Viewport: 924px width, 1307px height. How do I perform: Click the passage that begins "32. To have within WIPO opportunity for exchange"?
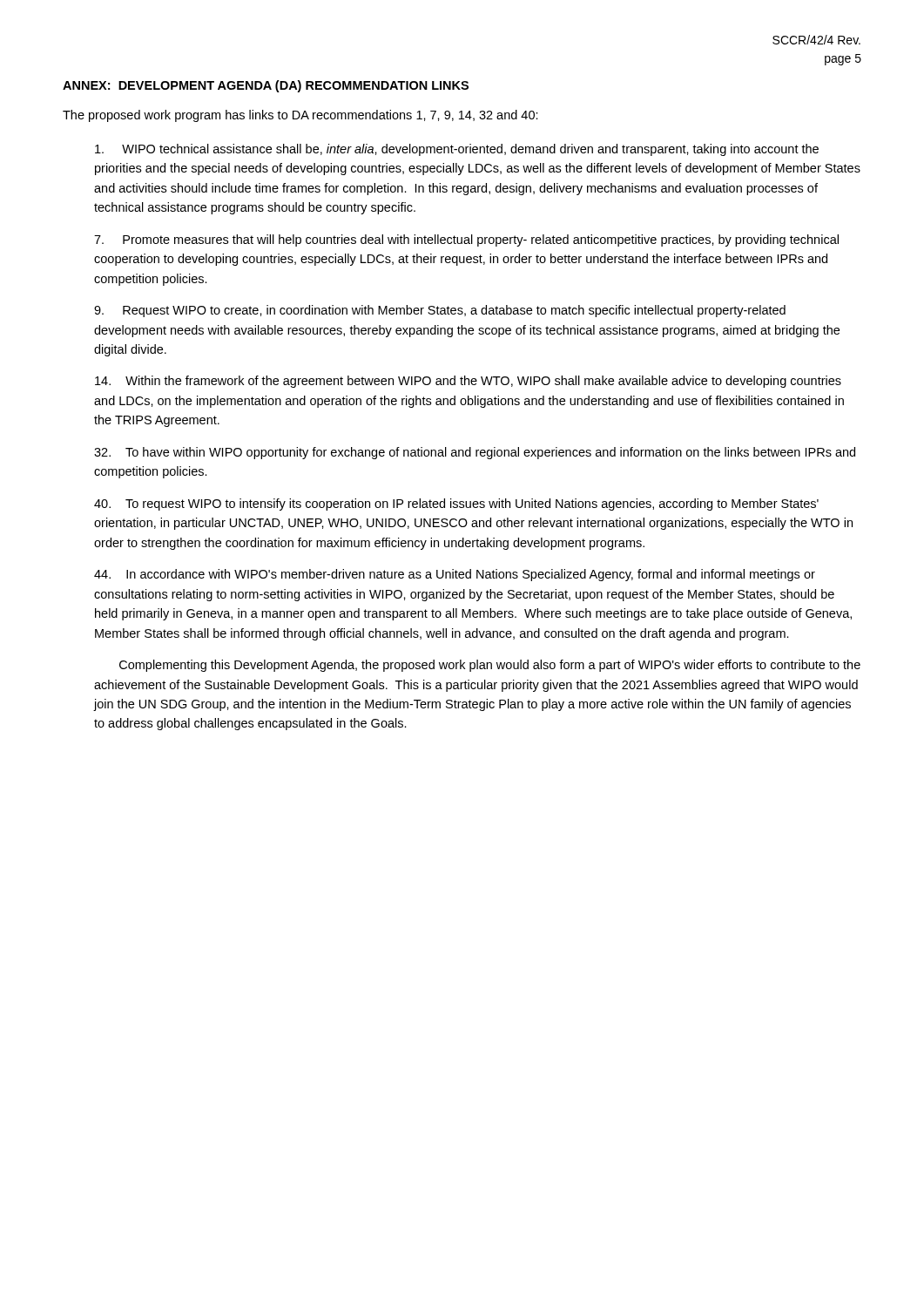point(475,462)
